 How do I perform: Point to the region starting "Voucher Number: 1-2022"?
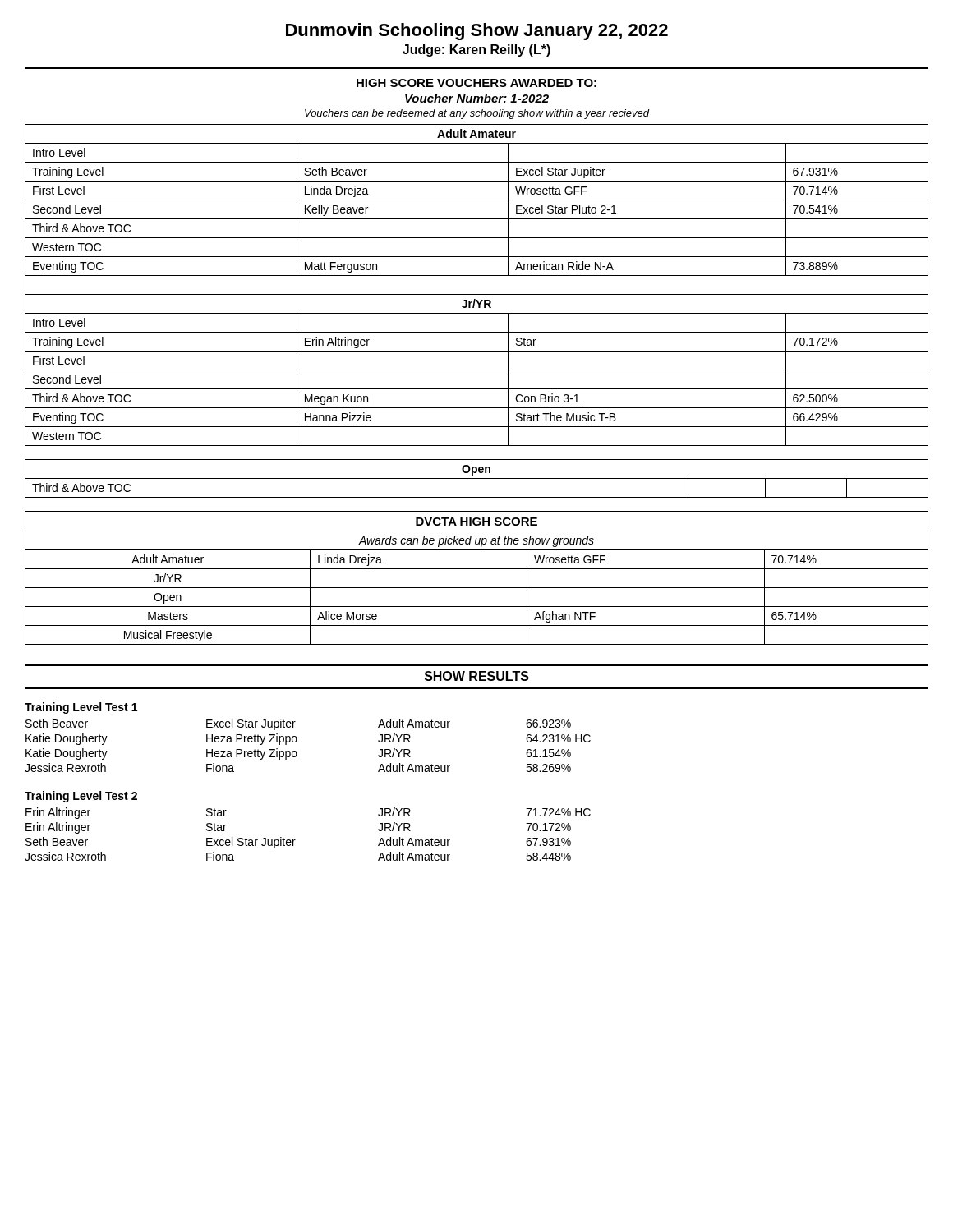[476, 98]
